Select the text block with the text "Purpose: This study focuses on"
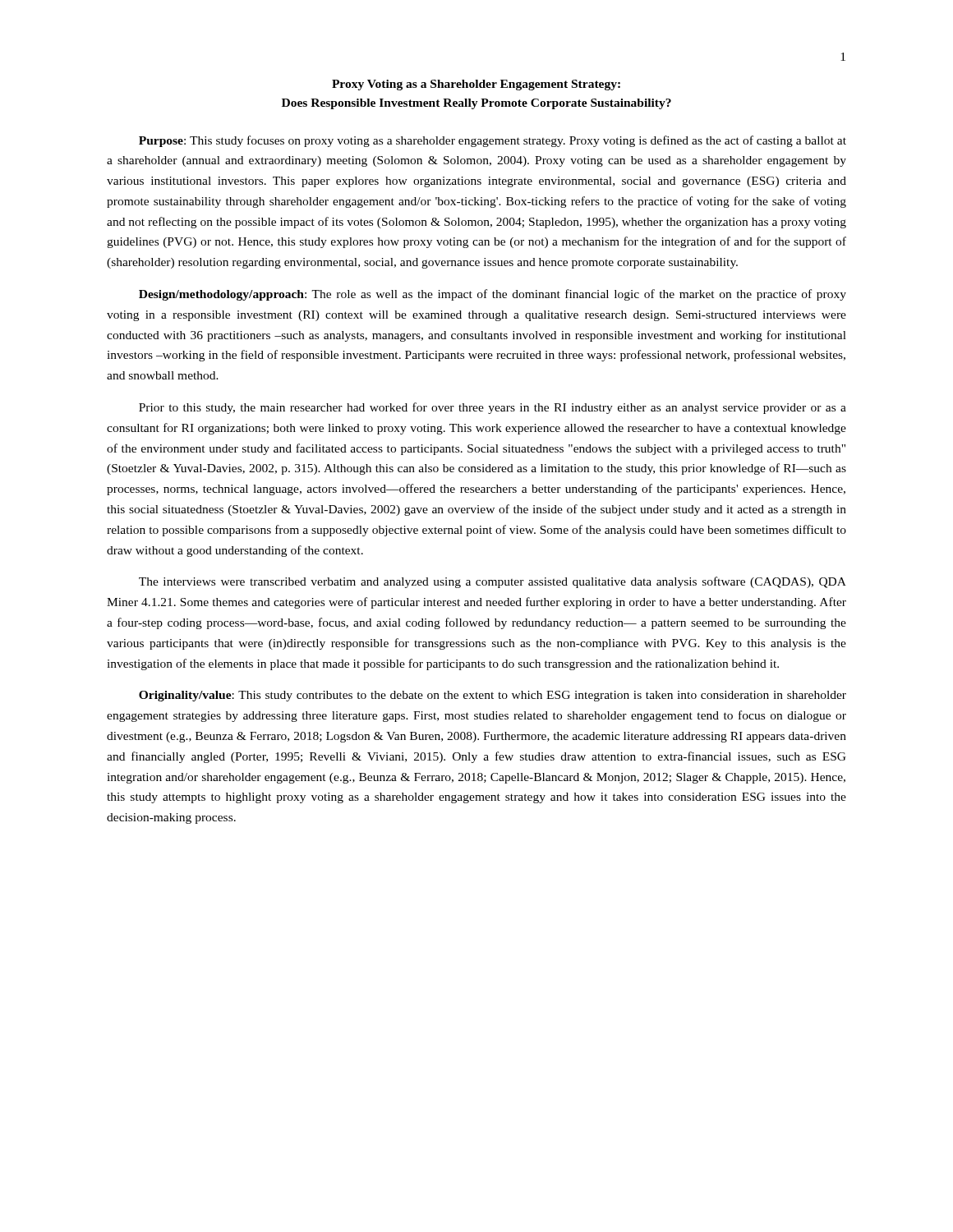953x1232 pixels. pos(476,201)
